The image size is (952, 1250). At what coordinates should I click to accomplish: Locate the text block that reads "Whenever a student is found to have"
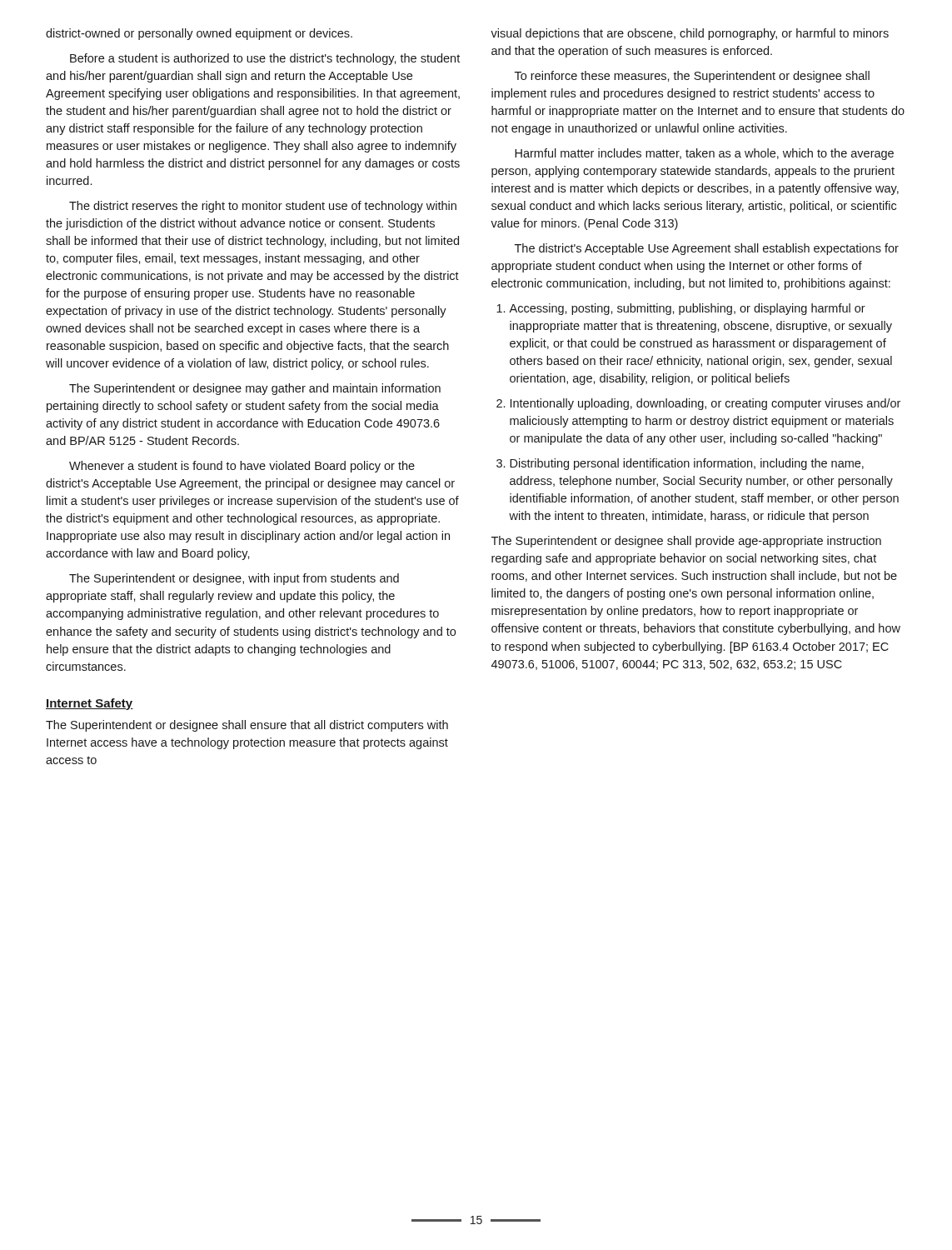pyautogui.click(x=253, y=510)
